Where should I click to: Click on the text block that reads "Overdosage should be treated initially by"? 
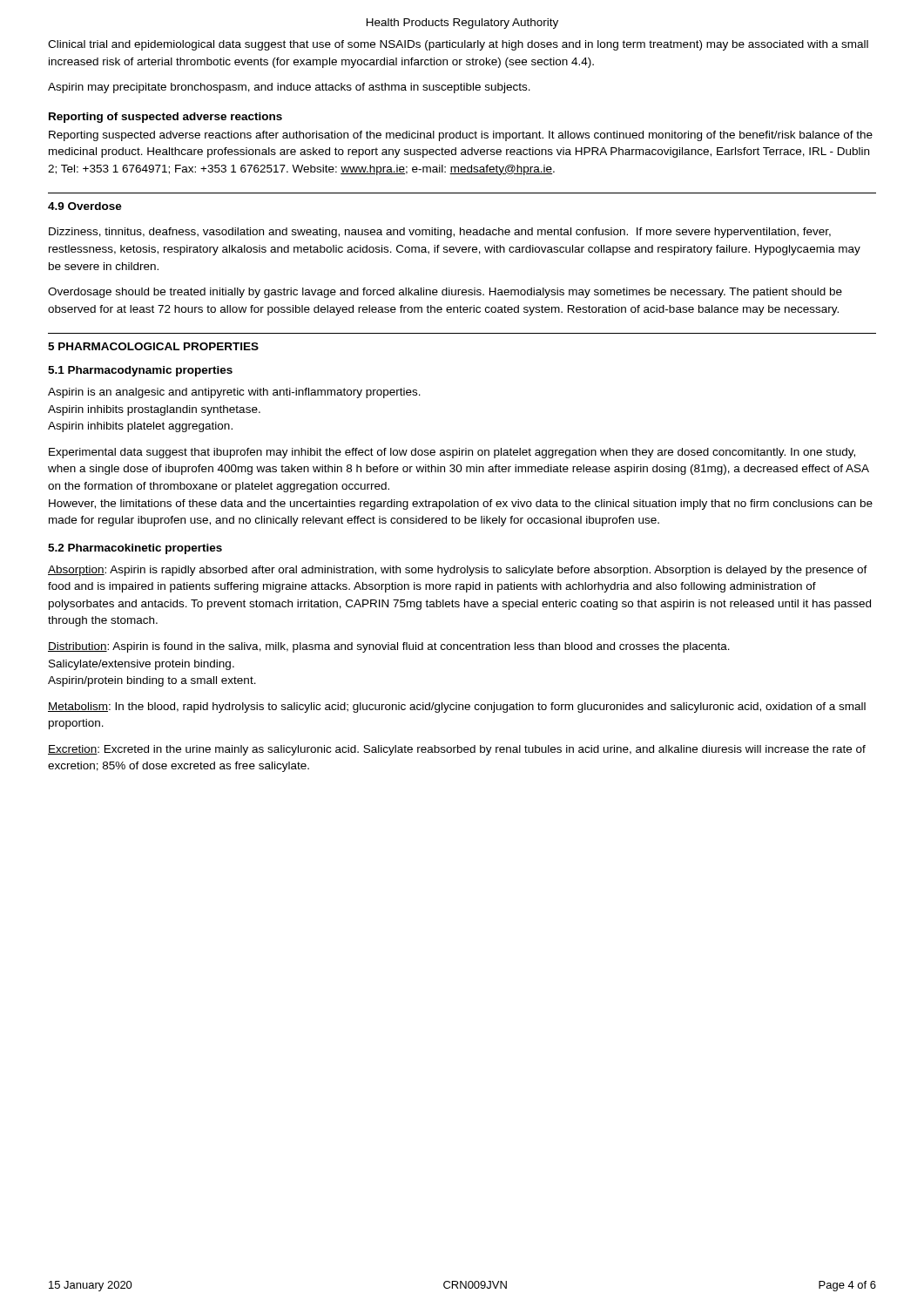click(x=445, y=300)
